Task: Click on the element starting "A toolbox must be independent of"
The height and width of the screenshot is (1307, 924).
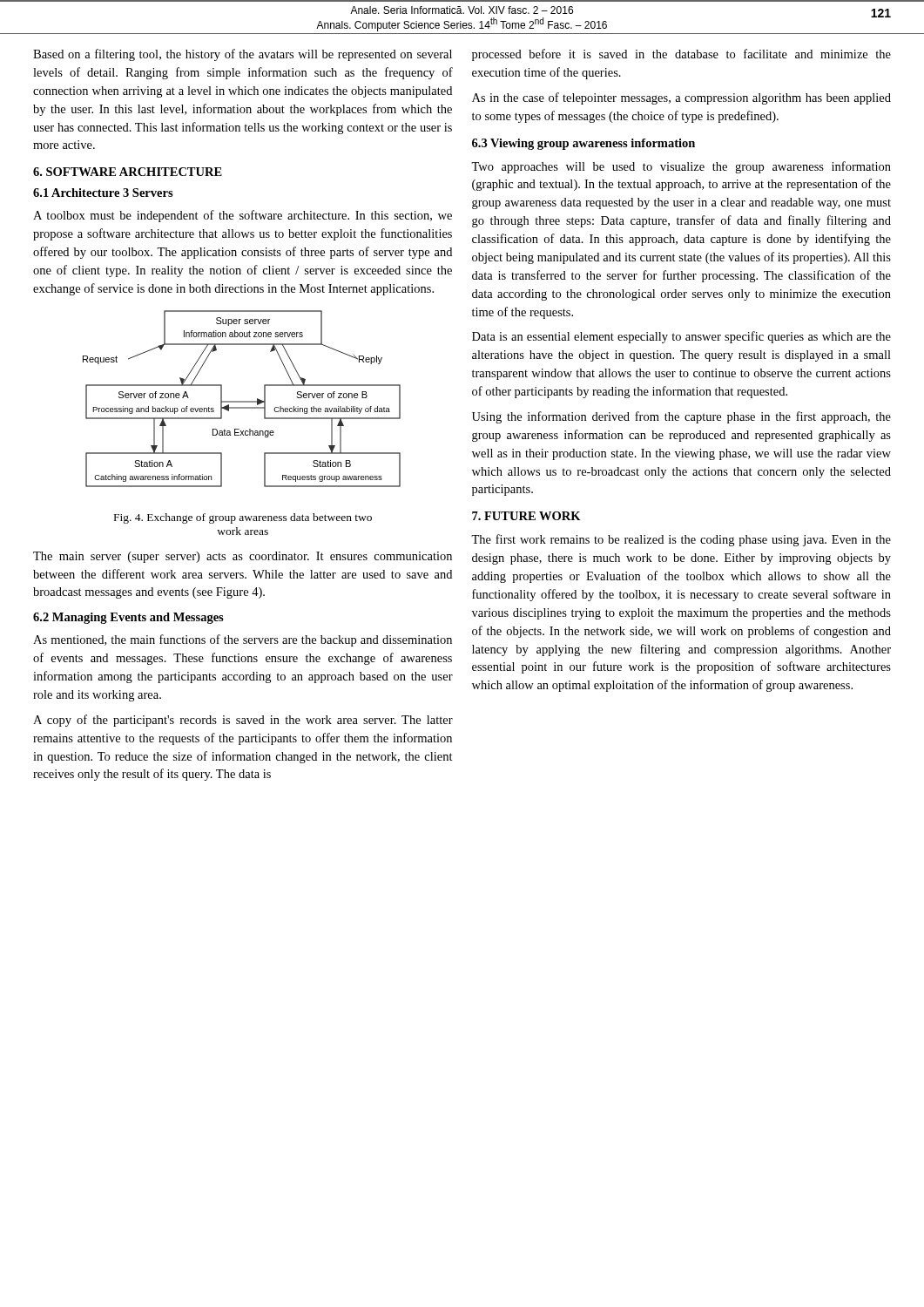Action: (x=243, y=252)
